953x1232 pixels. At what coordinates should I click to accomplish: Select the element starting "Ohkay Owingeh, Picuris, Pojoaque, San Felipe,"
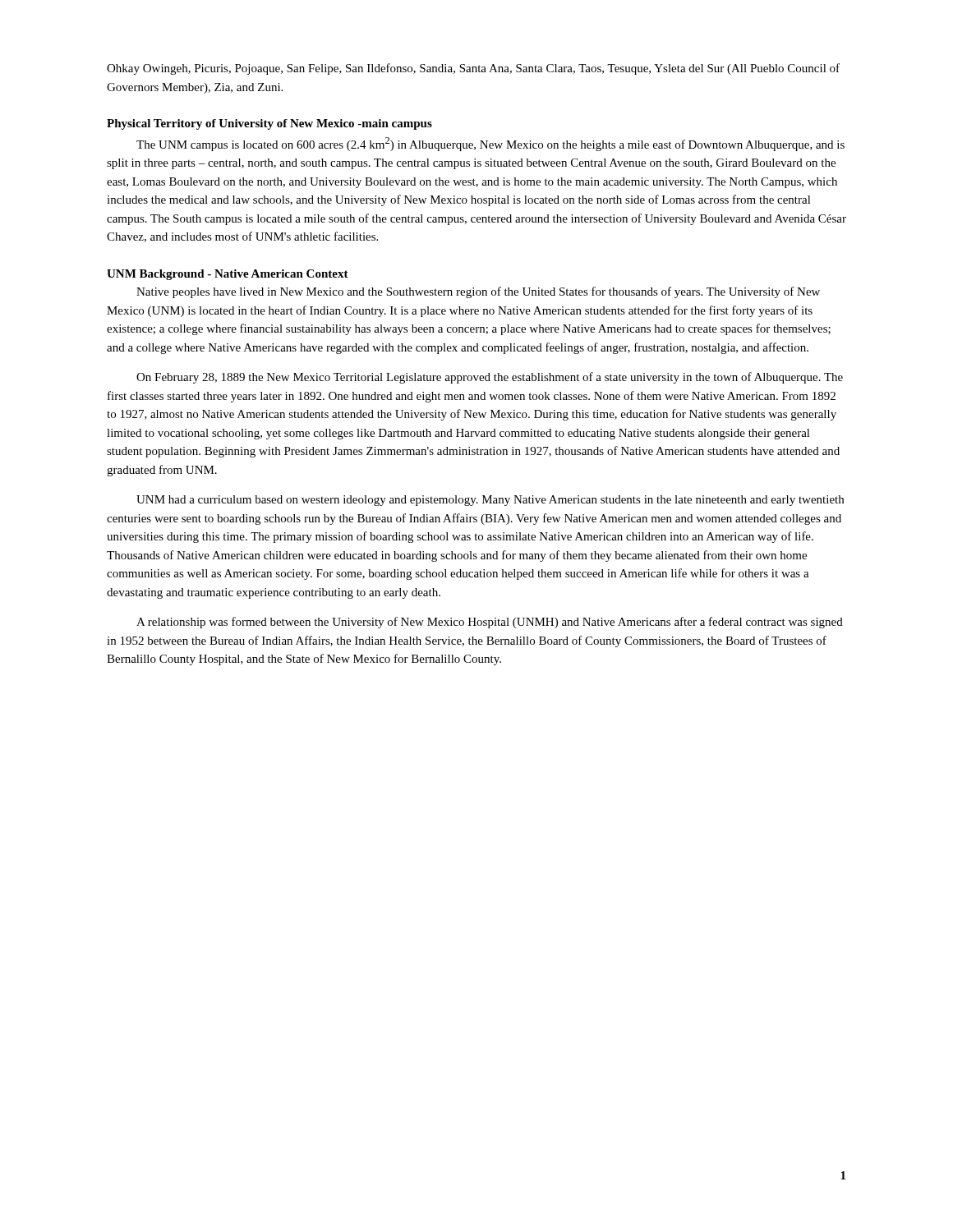476,78
